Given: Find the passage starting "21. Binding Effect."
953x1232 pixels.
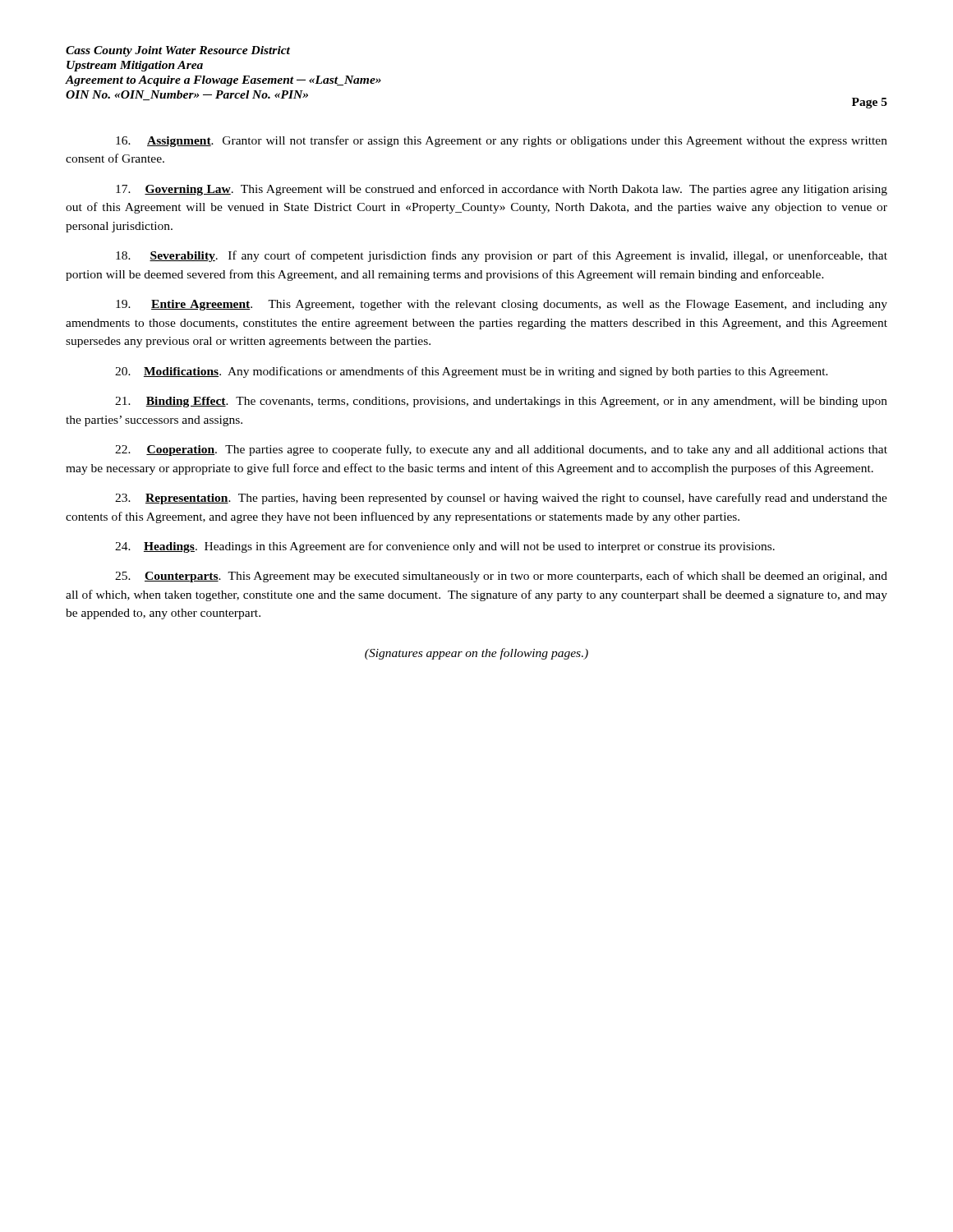Looking at the screenshot, I should pos(476,410).
